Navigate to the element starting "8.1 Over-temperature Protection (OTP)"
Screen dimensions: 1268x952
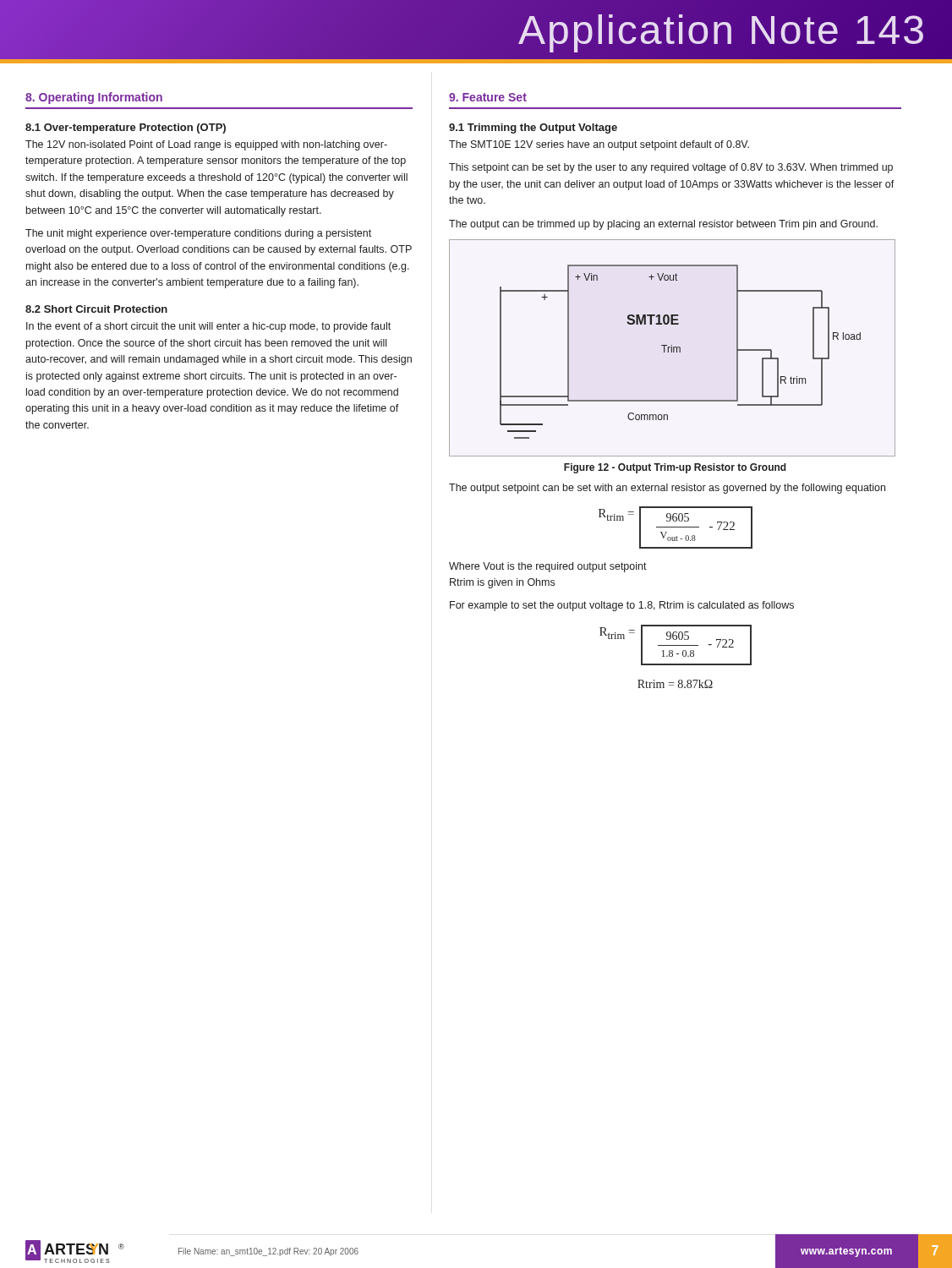(x=126, y=127)
